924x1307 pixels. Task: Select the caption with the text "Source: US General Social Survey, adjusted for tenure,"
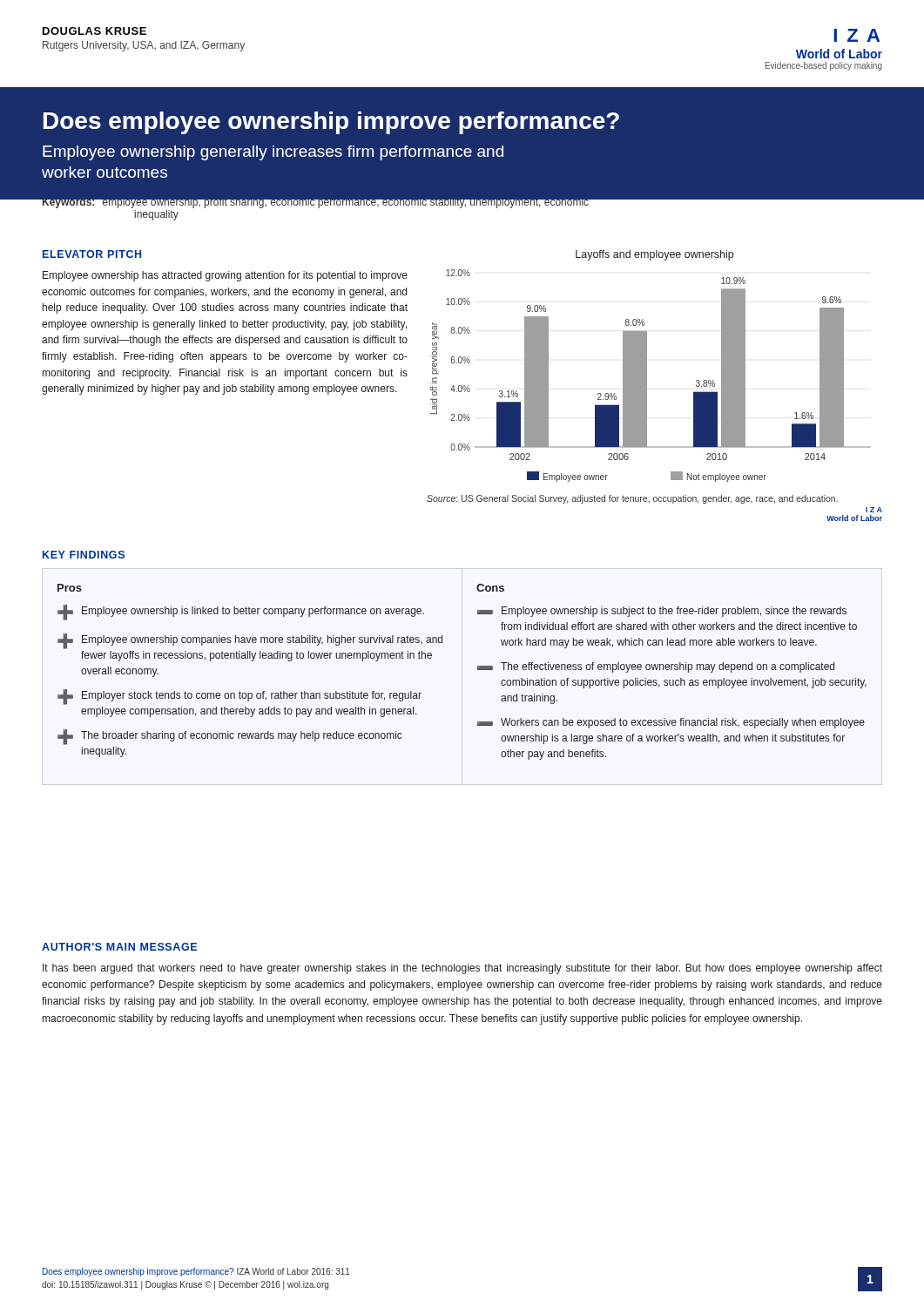click(633, 498)
